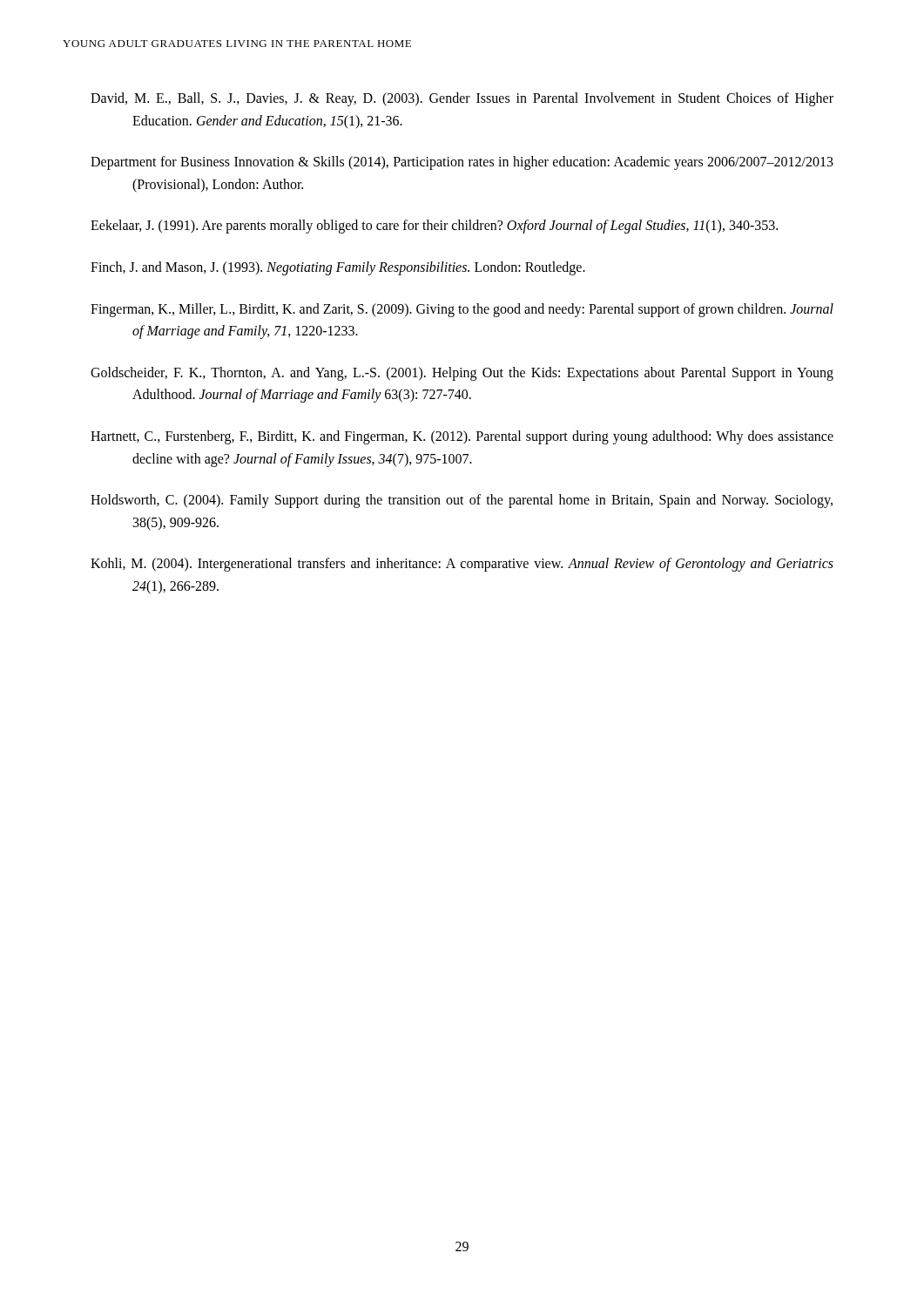
Task: Click on the list item that says "Kohli, M. (2004). Intergenerational transfers and inheritance:"
Action: click(x=462, y=575)
